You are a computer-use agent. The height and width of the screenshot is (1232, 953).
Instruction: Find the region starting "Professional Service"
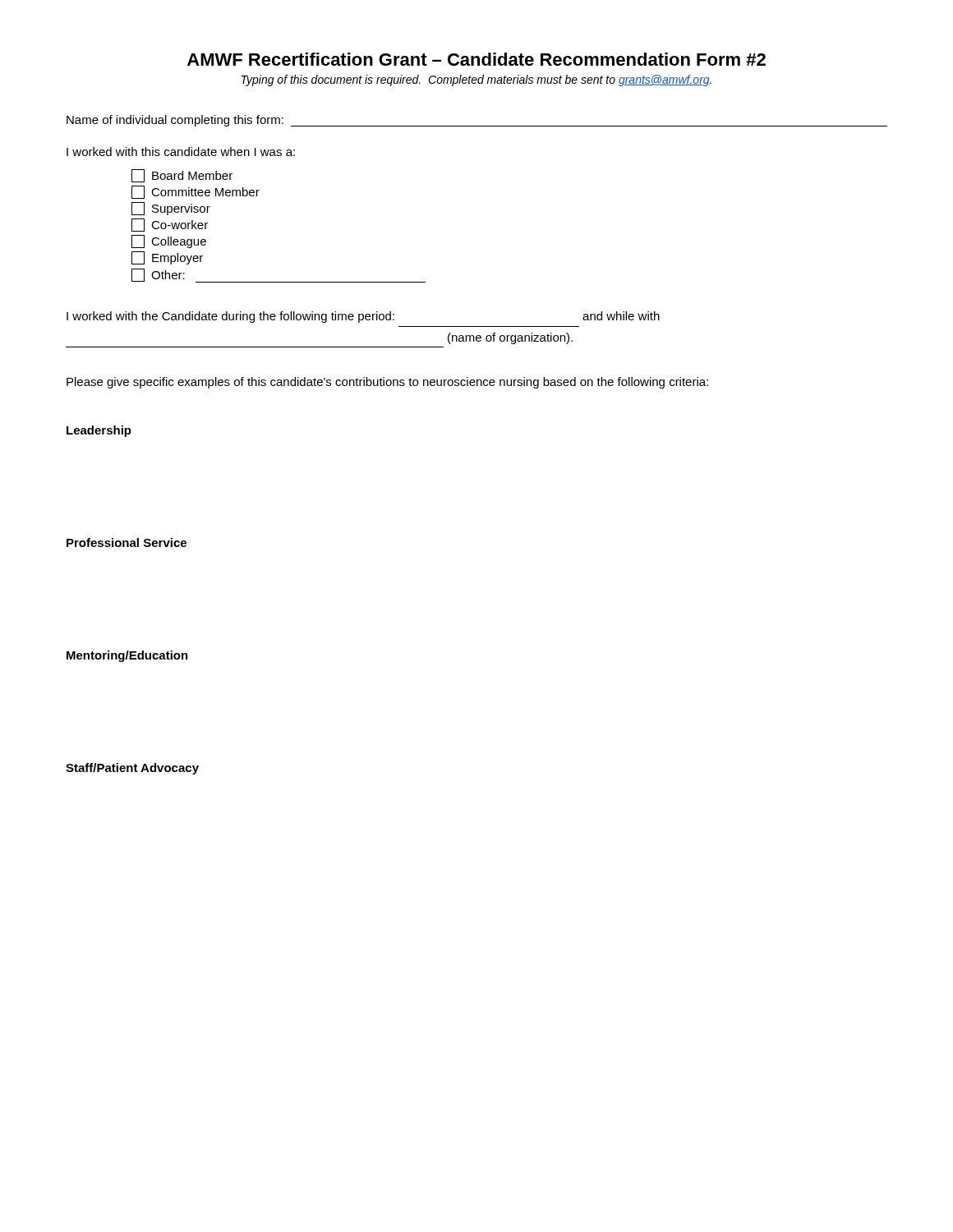click(126, 543)
